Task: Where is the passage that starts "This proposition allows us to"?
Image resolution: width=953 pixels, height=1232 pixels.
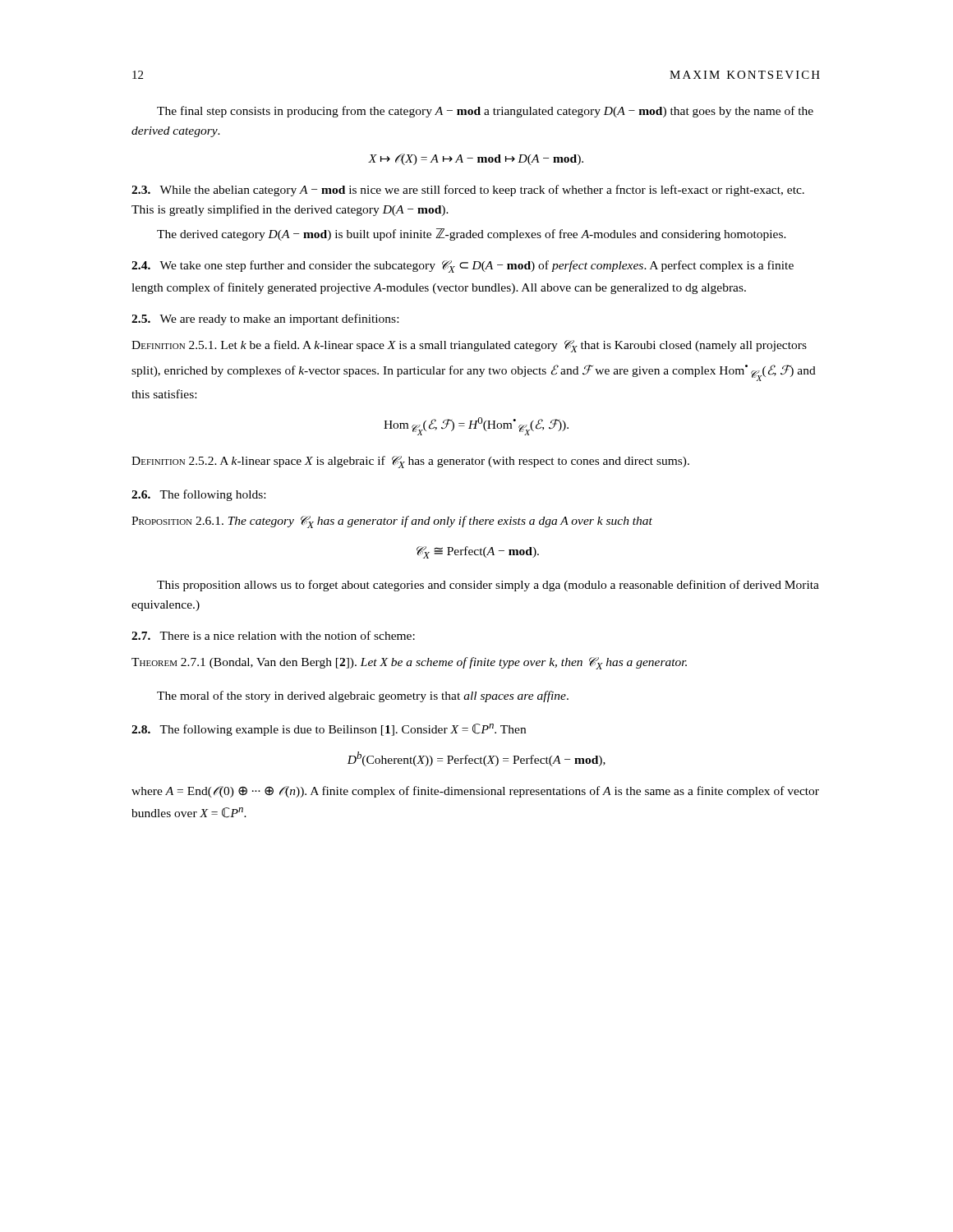Action: point(476,595)
